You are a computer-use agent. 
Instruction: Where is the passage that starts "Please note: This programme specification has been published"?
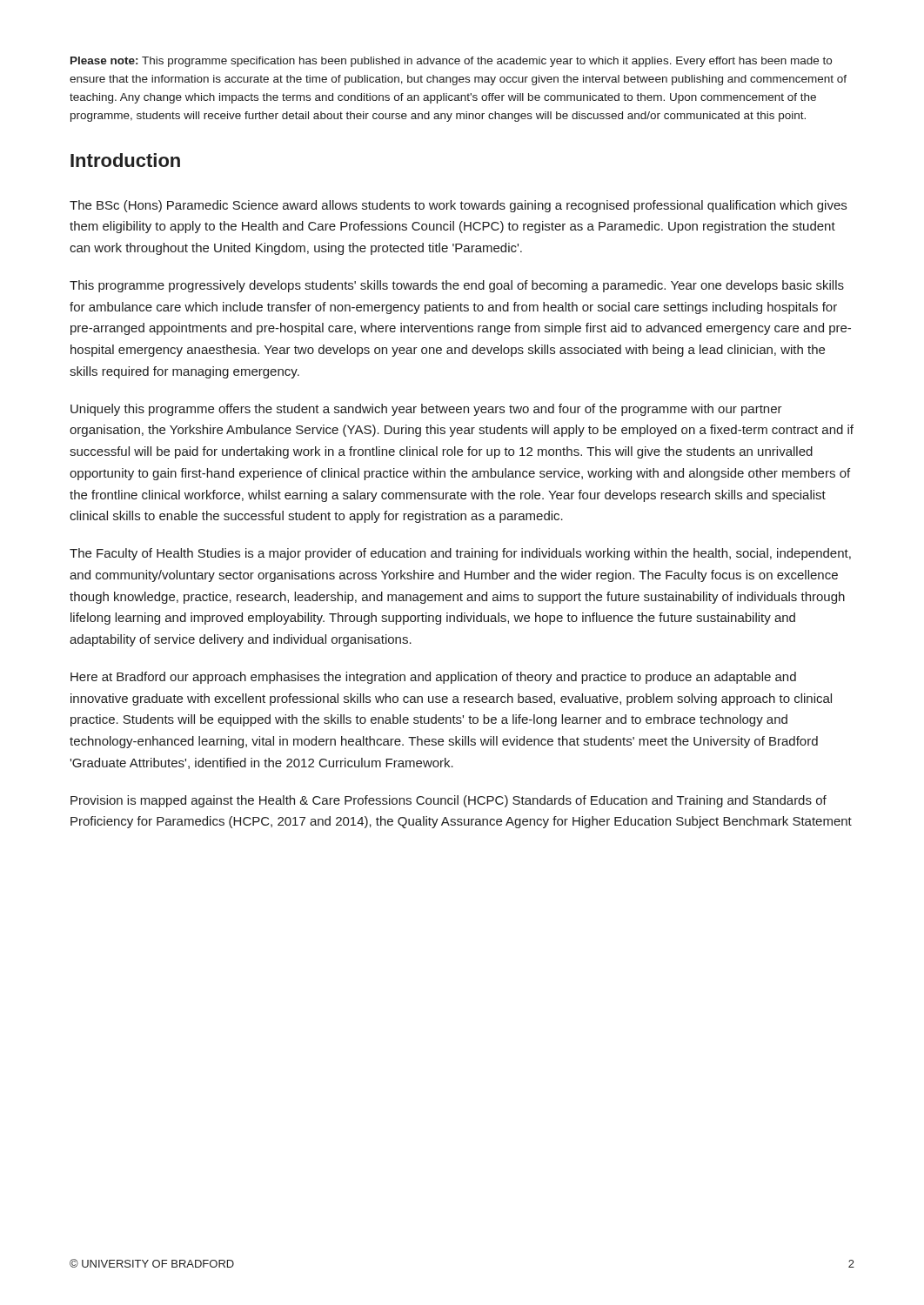458,88
